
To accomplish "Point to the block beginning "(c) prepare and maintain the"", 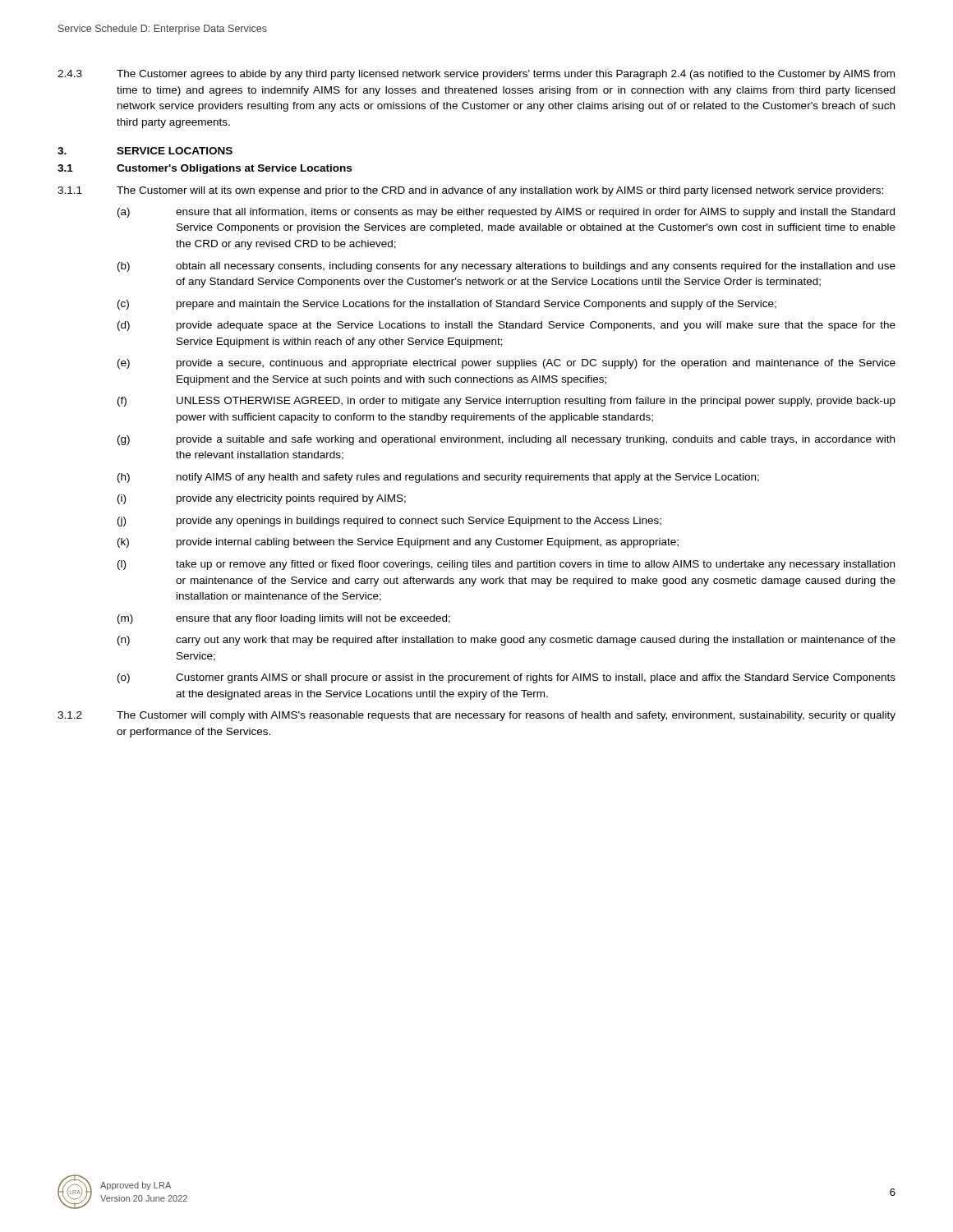I will point(506,303).
